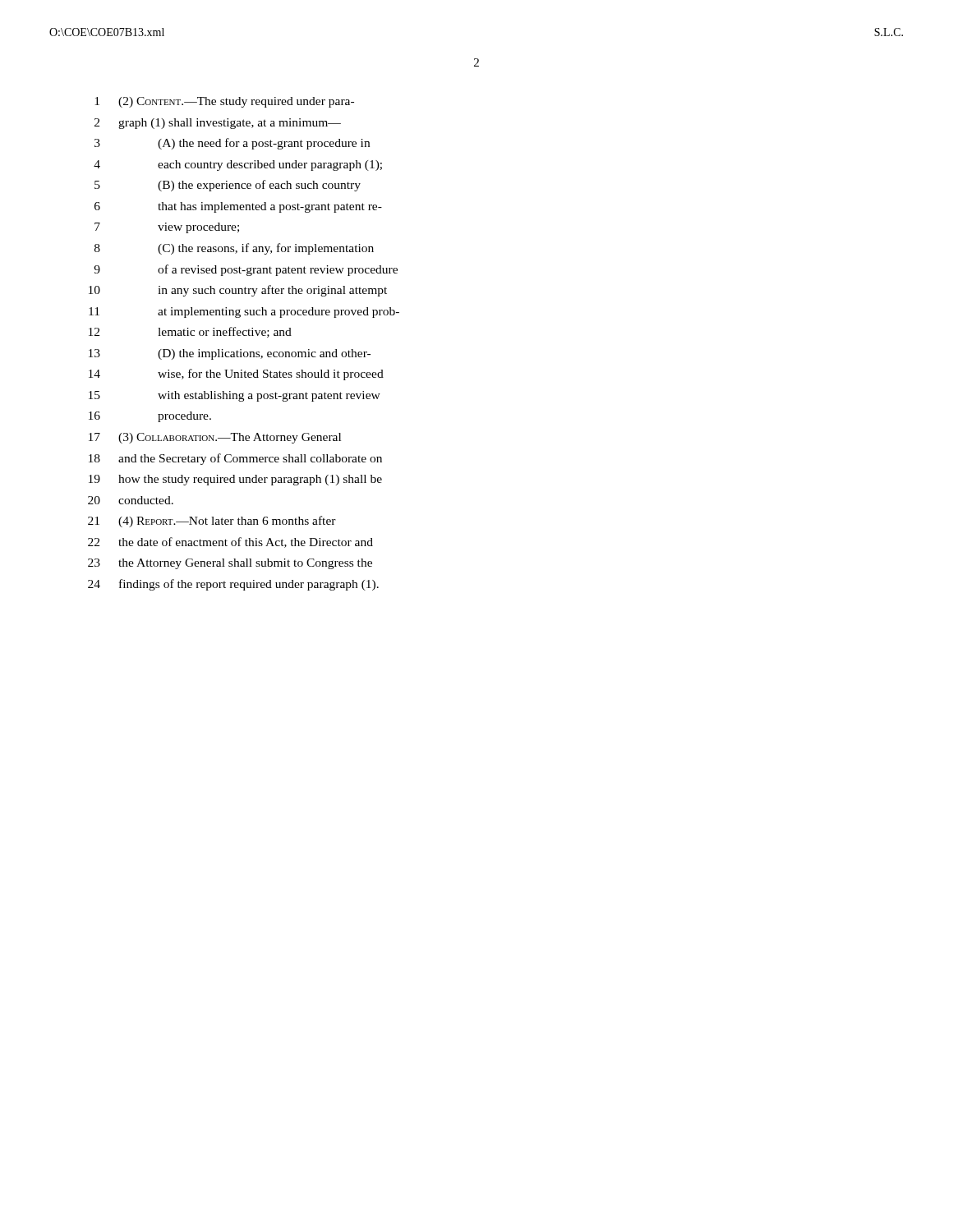Select the list item with the text "10 in any such"
Image resolution: width=953 pixels, height=1232 pixels.
point(238,291)
